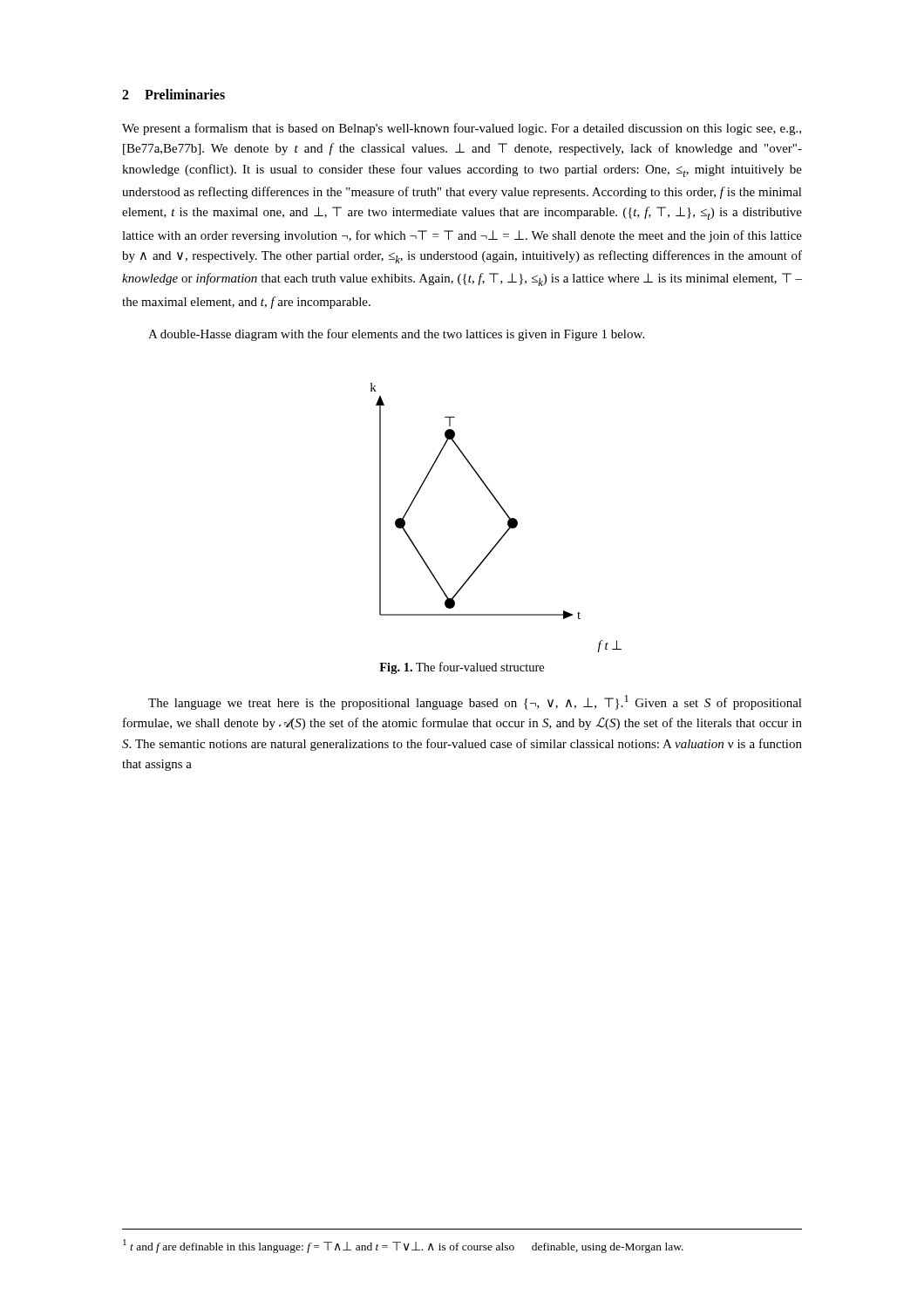
Task: Locate the text block starting "A double-Hasse diagram with the"
Action: [397, 334]
